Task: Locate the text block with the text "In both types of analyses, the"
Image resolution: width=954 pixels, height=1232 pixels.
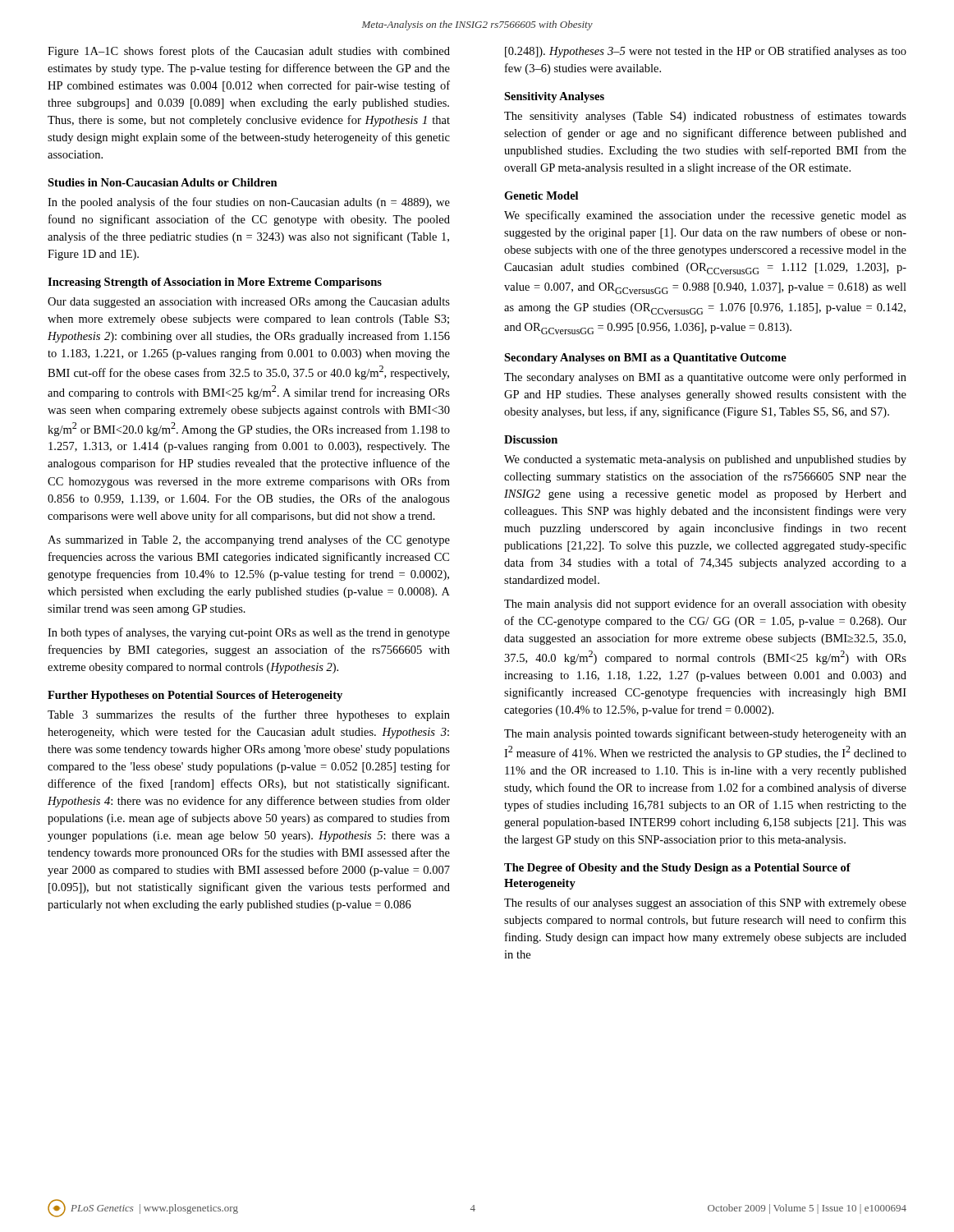Action: click(x=249, y=650)
